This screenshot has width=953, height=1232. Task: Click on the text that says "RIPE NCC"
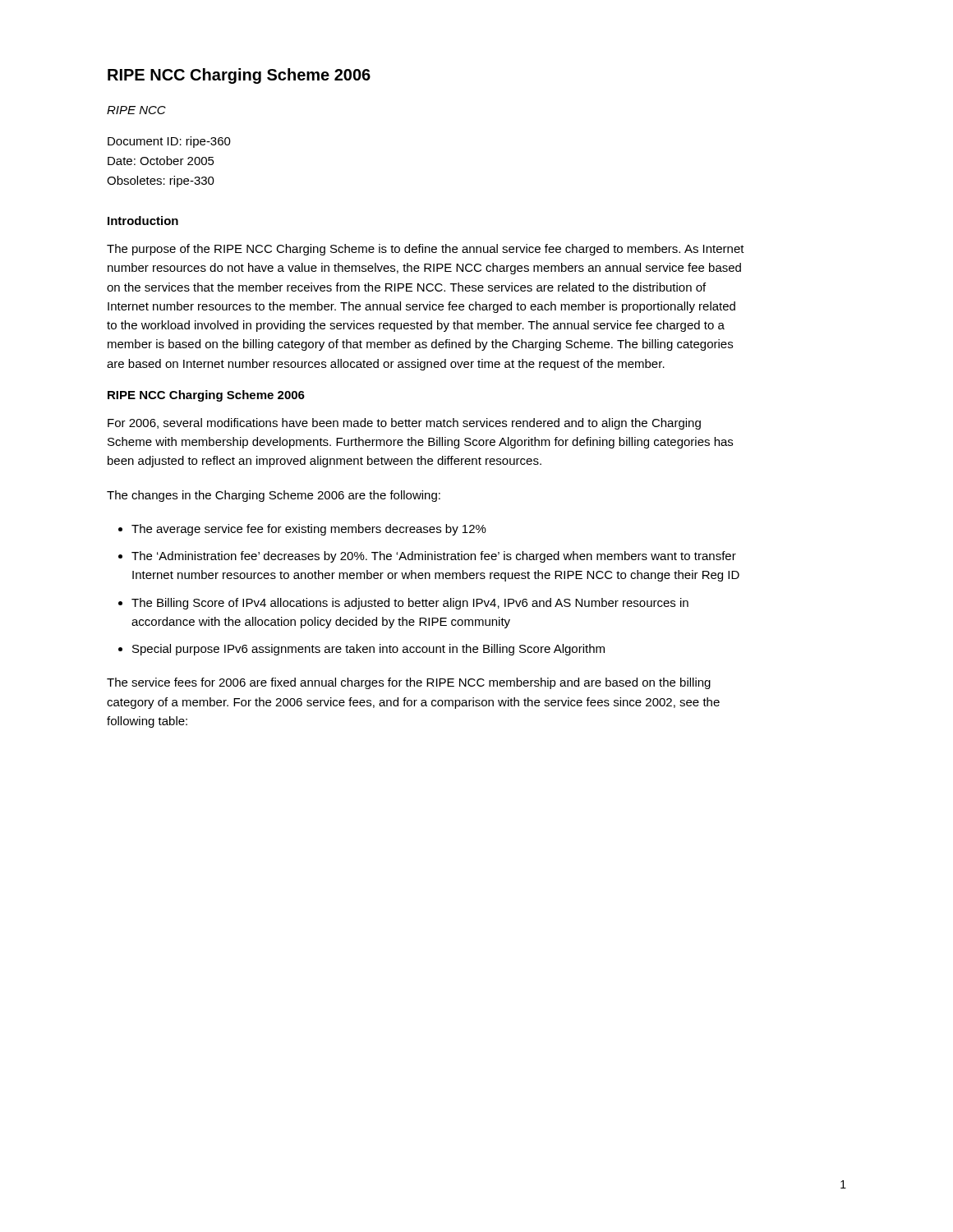136,110
